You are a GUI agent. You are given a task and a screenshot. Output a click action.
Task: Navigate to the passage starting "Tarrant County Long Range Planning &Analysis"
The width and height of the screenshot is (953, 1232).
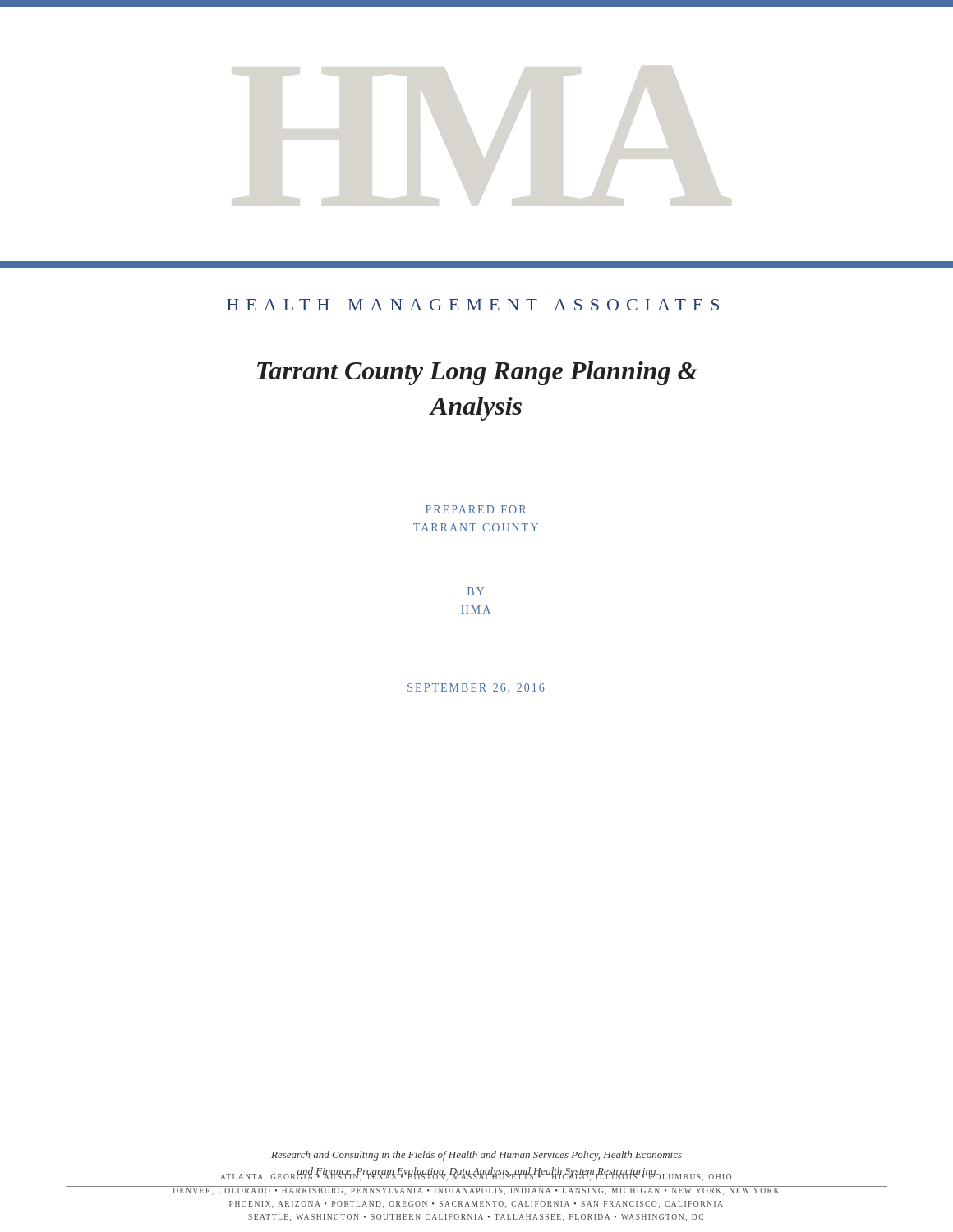click(x=476, y=389)
